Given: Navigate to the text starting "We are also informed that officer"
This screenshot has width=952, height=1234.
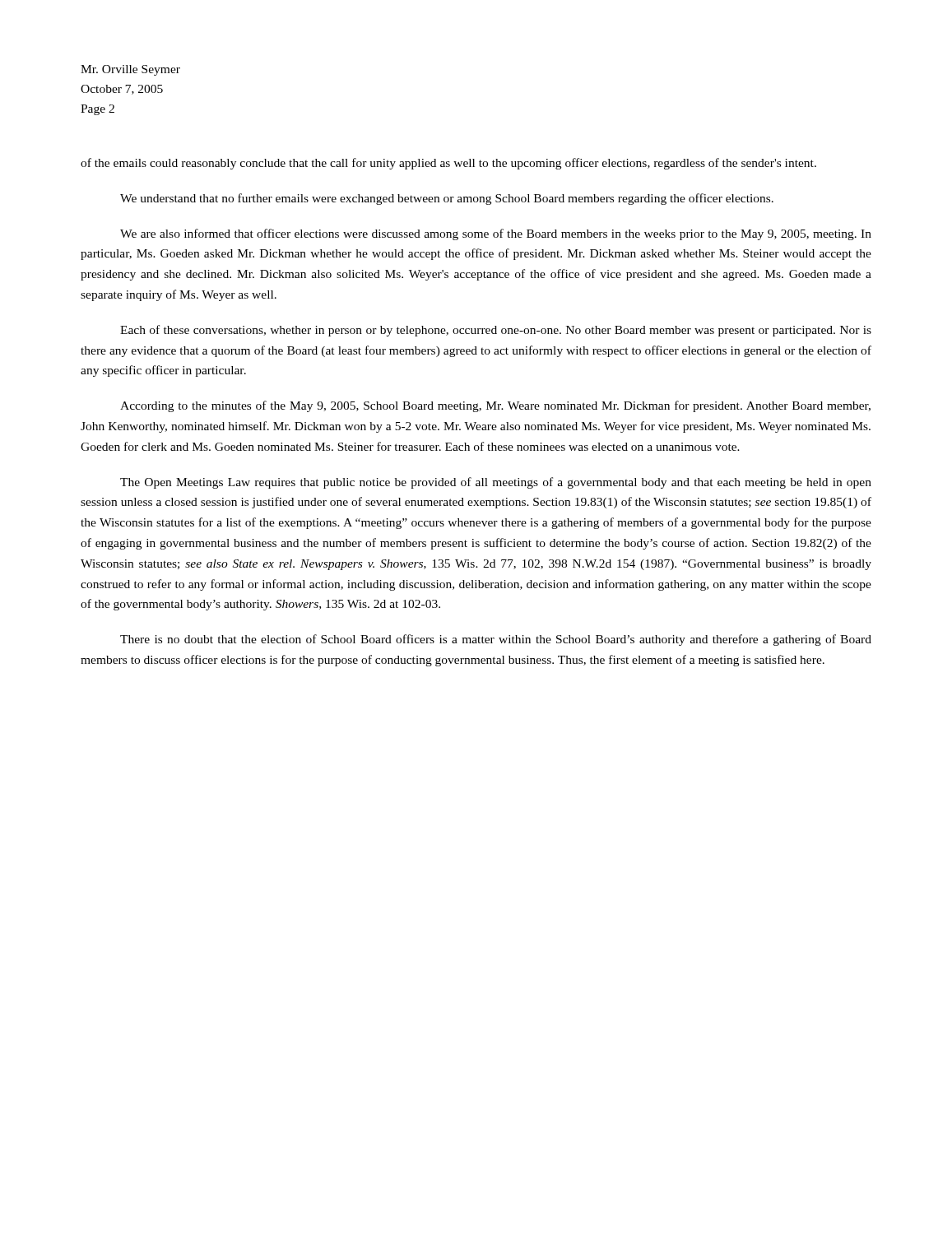Looking at the screenshot, I should click(x=476, y=264).
